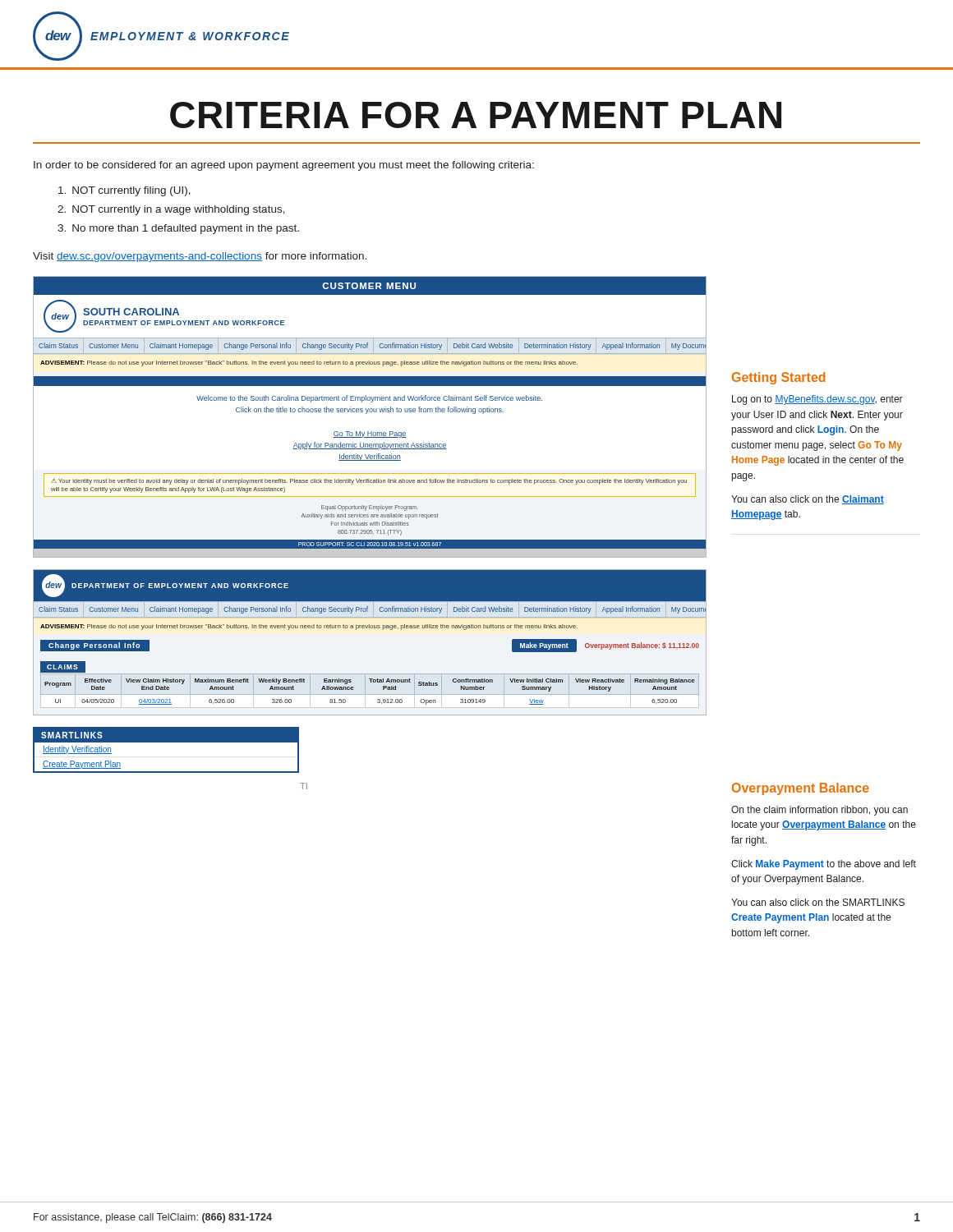Viewport: 953px width, 1232px height.
Task: Click the title
Action: pos(476,115)
